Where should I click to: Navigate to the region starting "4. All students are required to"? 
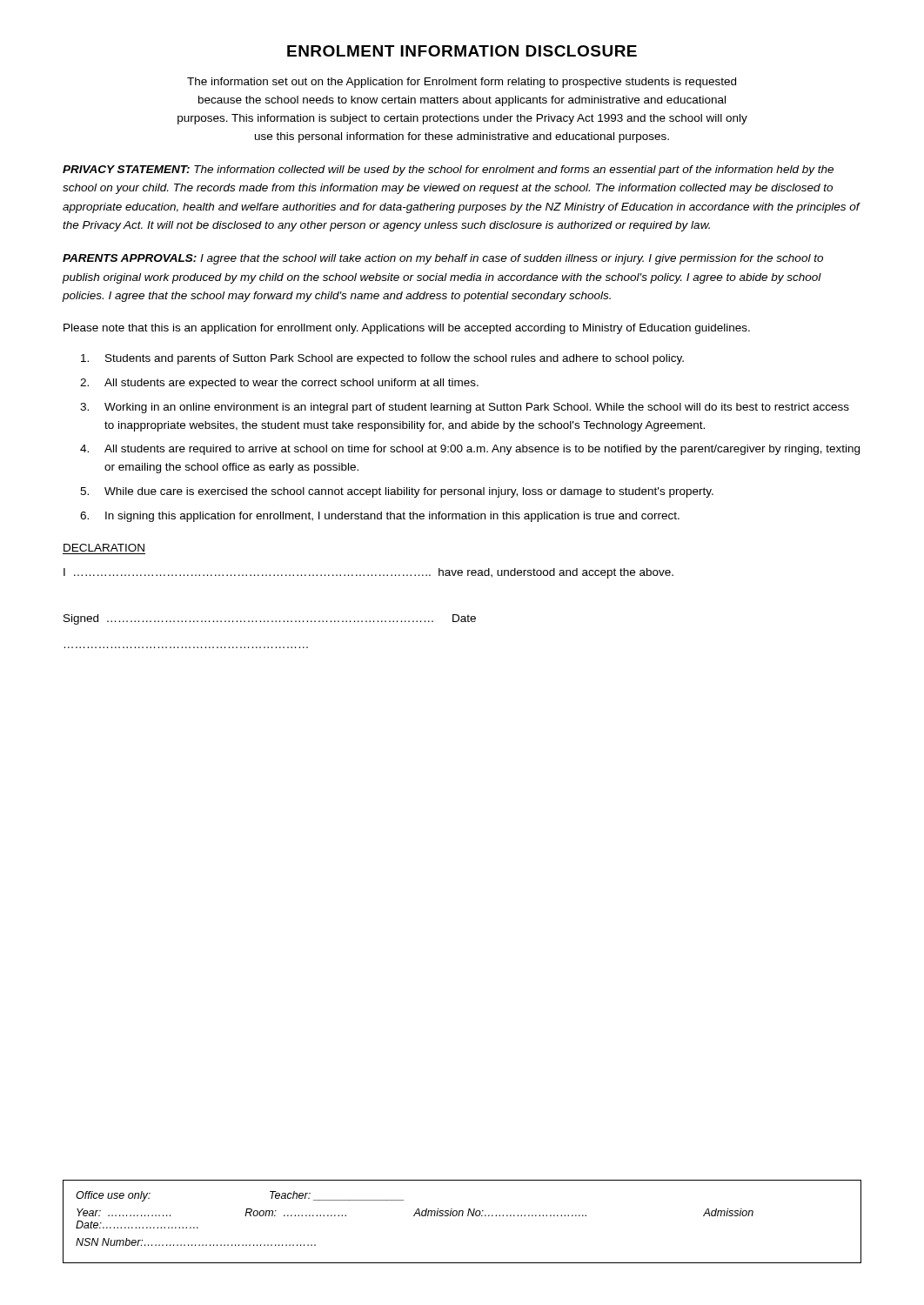471,459
